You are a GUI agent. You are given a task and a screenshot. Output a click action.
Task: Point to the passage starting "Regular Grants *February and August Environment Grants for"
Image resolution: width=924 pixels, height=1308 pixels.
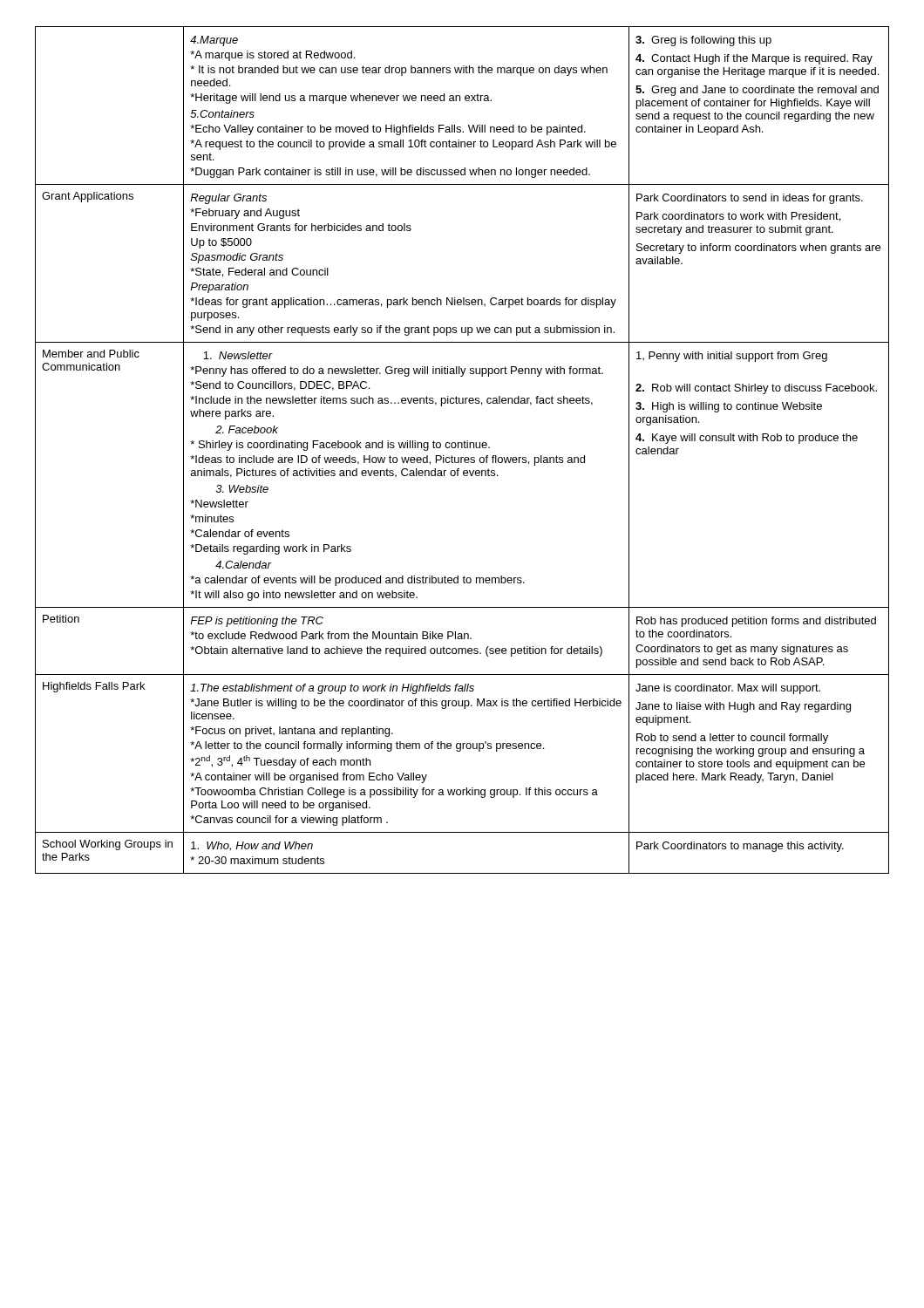[228, 199]
